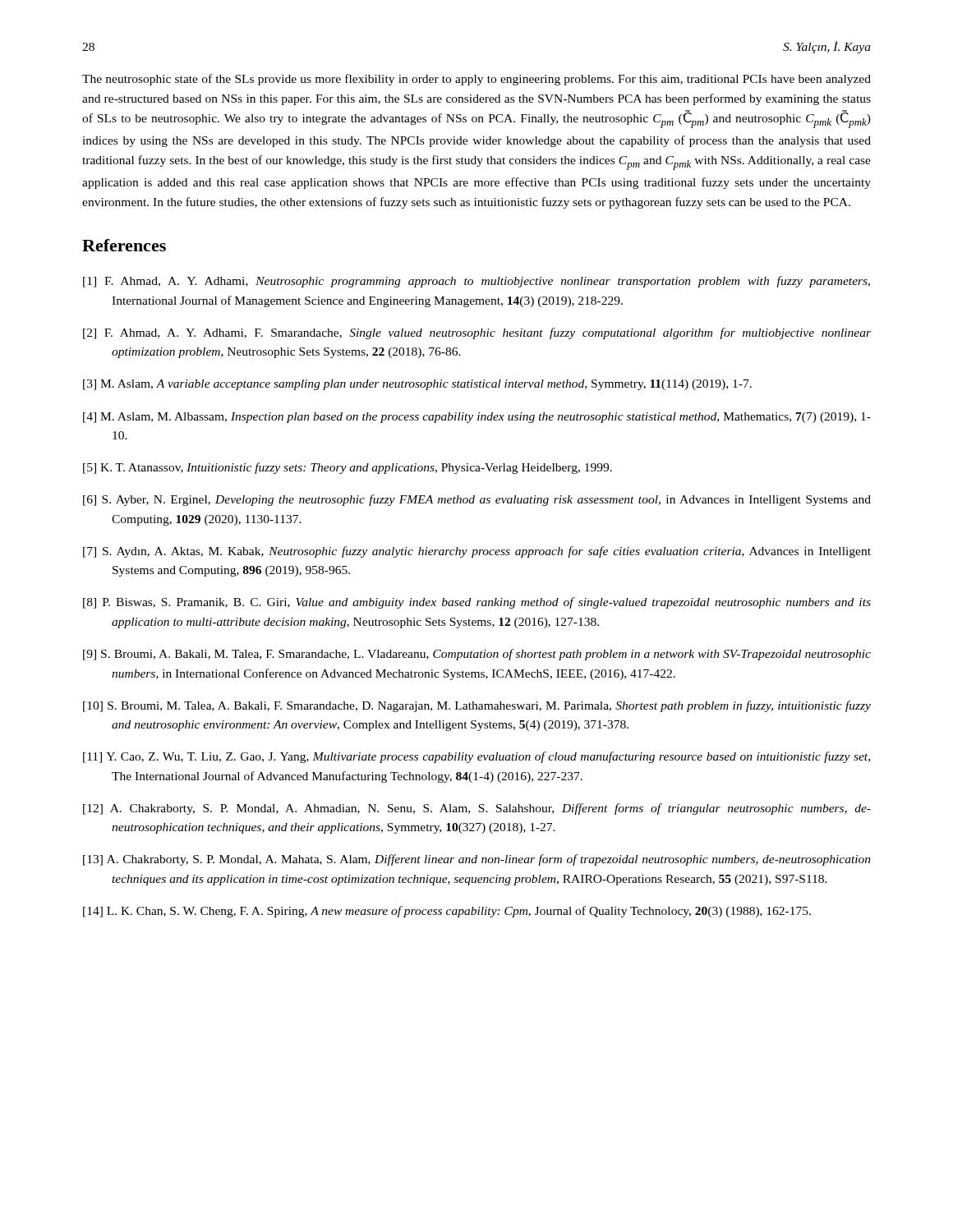The width and height of the screenshot is (953, 1232).
Task: Click the passage that begins "[4] M. Aslam,"
Action: pyautogui.click(x=476, y=426)
